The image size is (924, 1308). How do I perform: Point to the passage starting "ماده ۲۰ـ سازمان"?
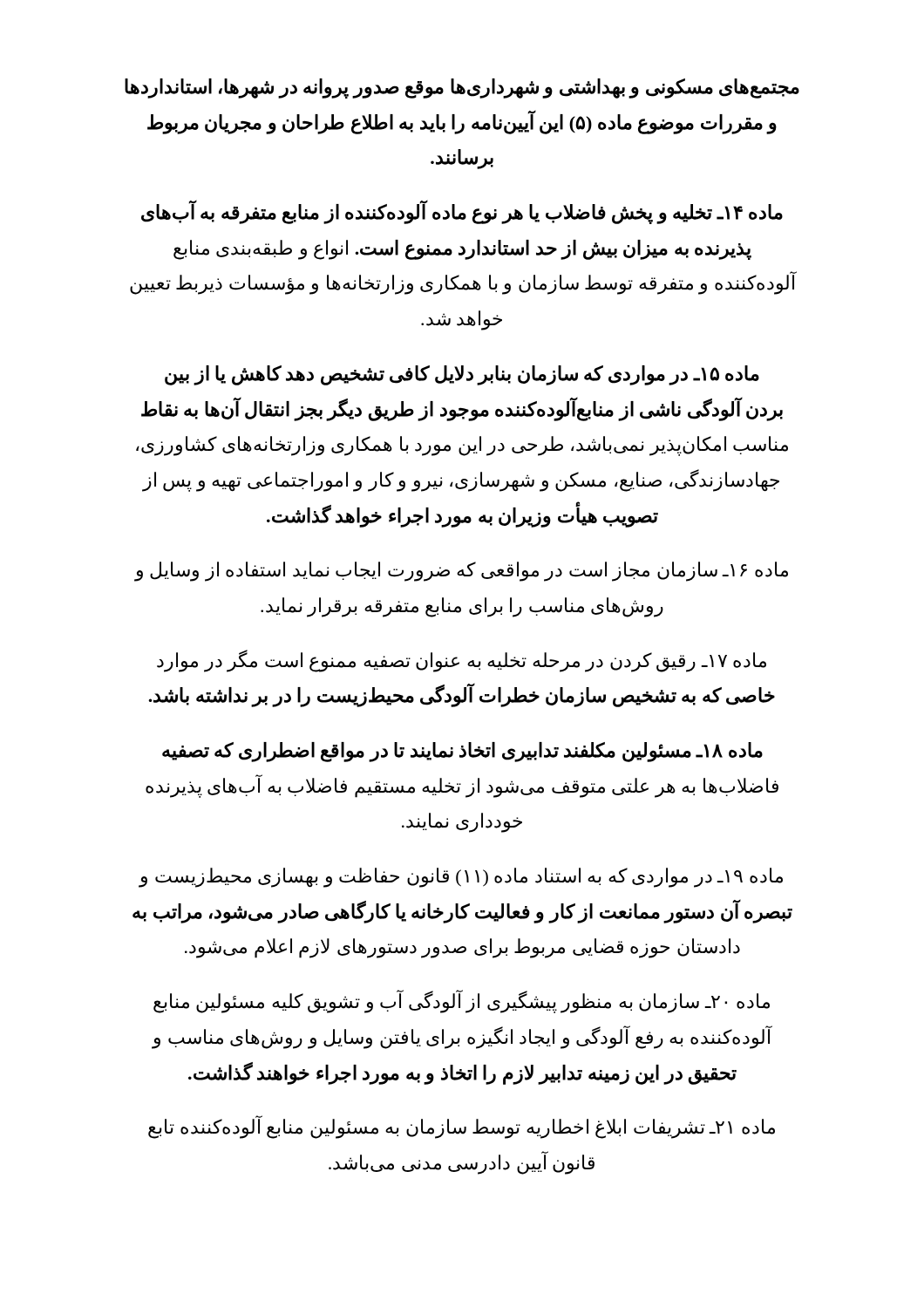(x=462, y=1037)
